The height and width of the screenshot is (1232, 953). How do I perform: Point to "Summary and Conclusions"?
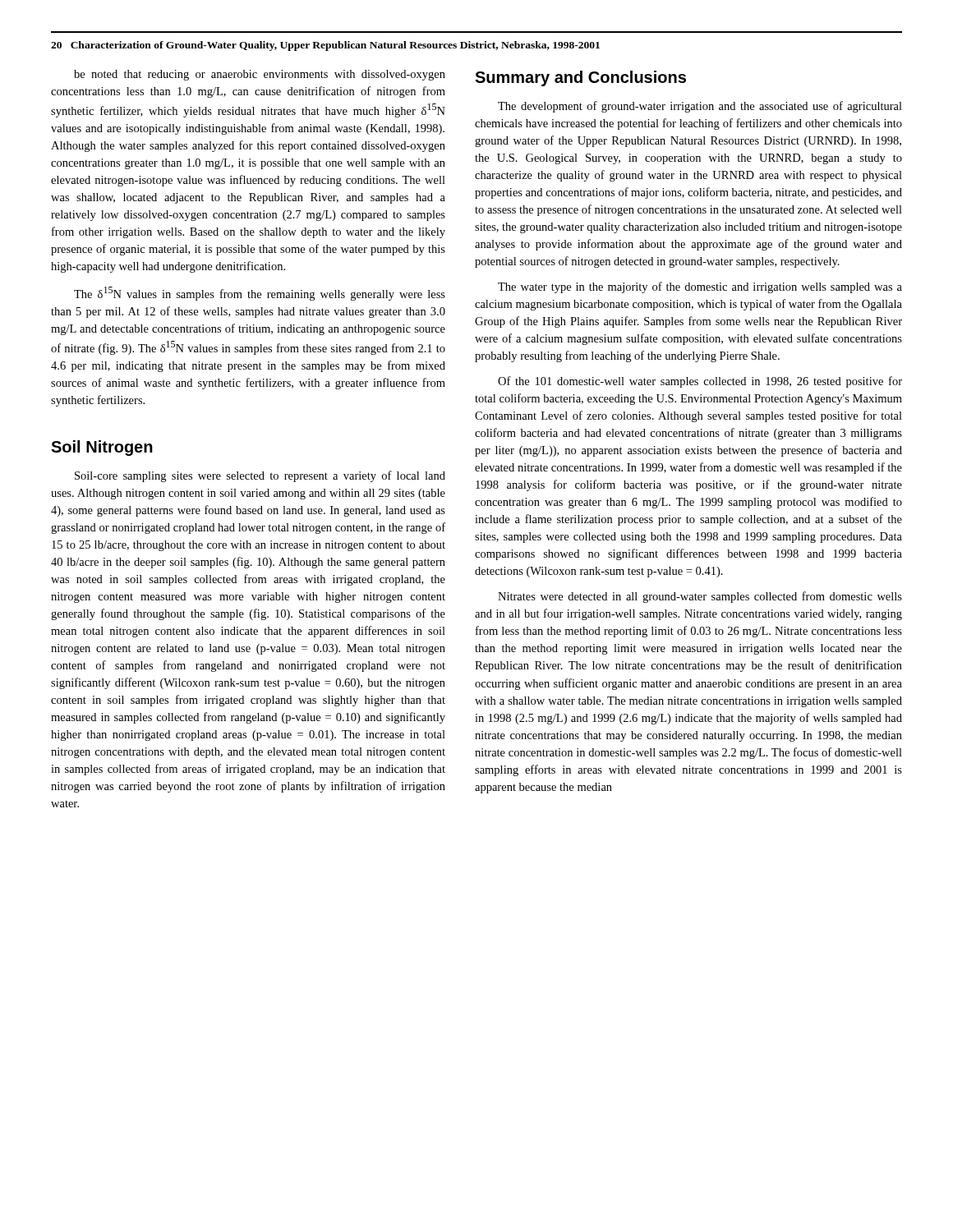[581, 77]
